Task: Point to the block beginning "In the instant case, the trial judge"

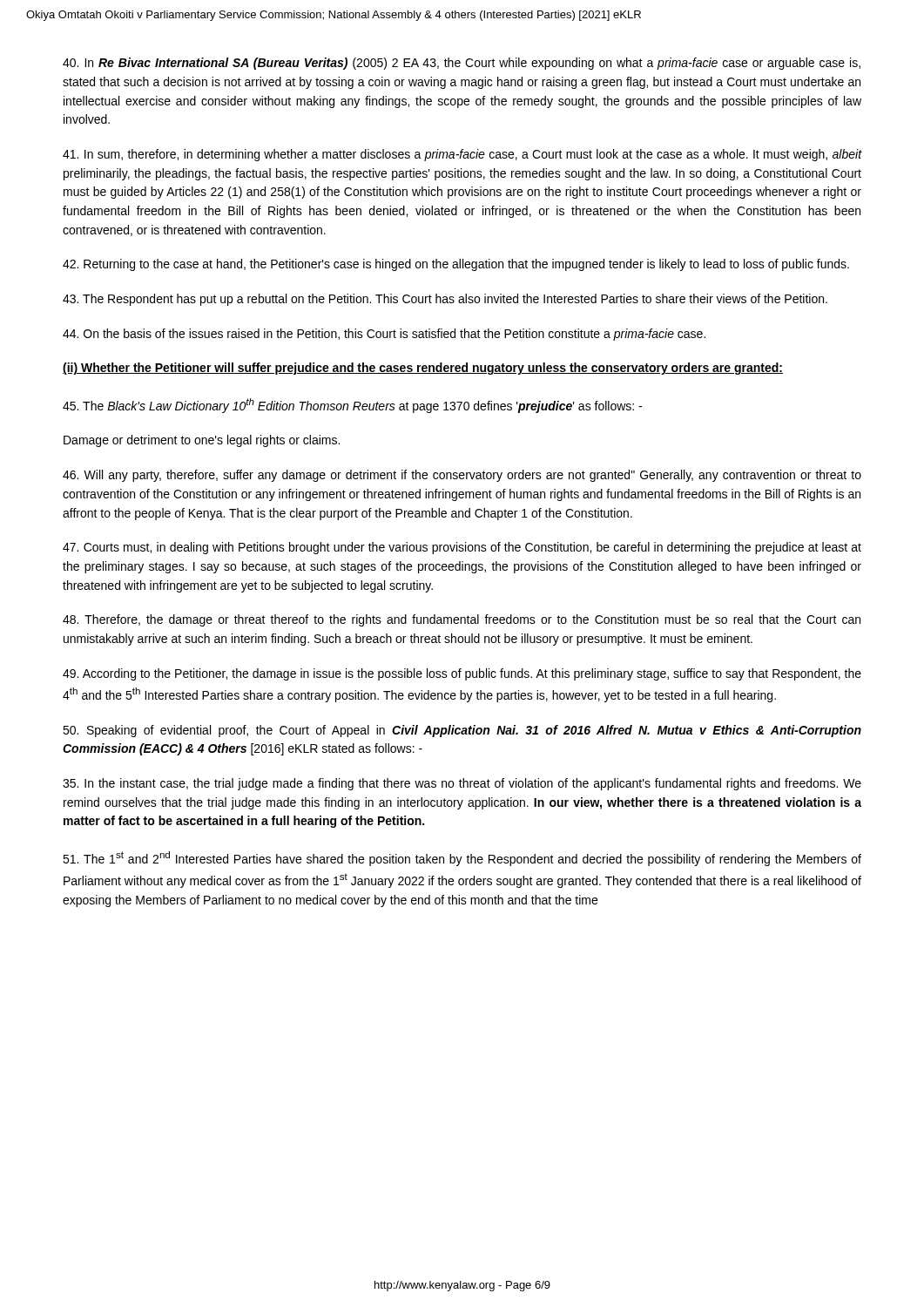Action: click(x=462, y=802)
